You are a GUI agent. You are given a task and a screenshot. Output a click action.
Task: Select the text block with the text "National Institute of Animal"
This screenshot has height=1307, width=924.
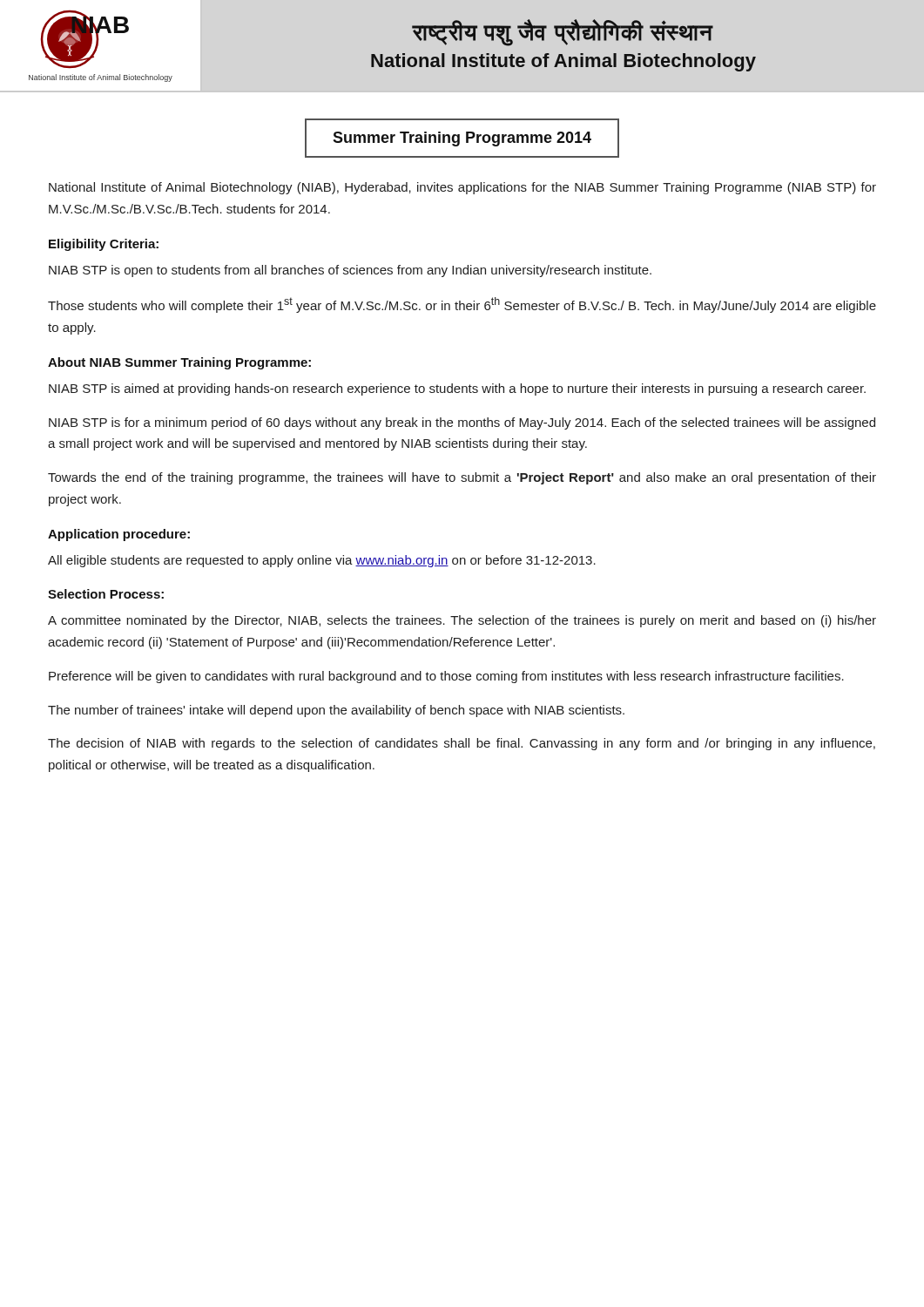point(462,198)
